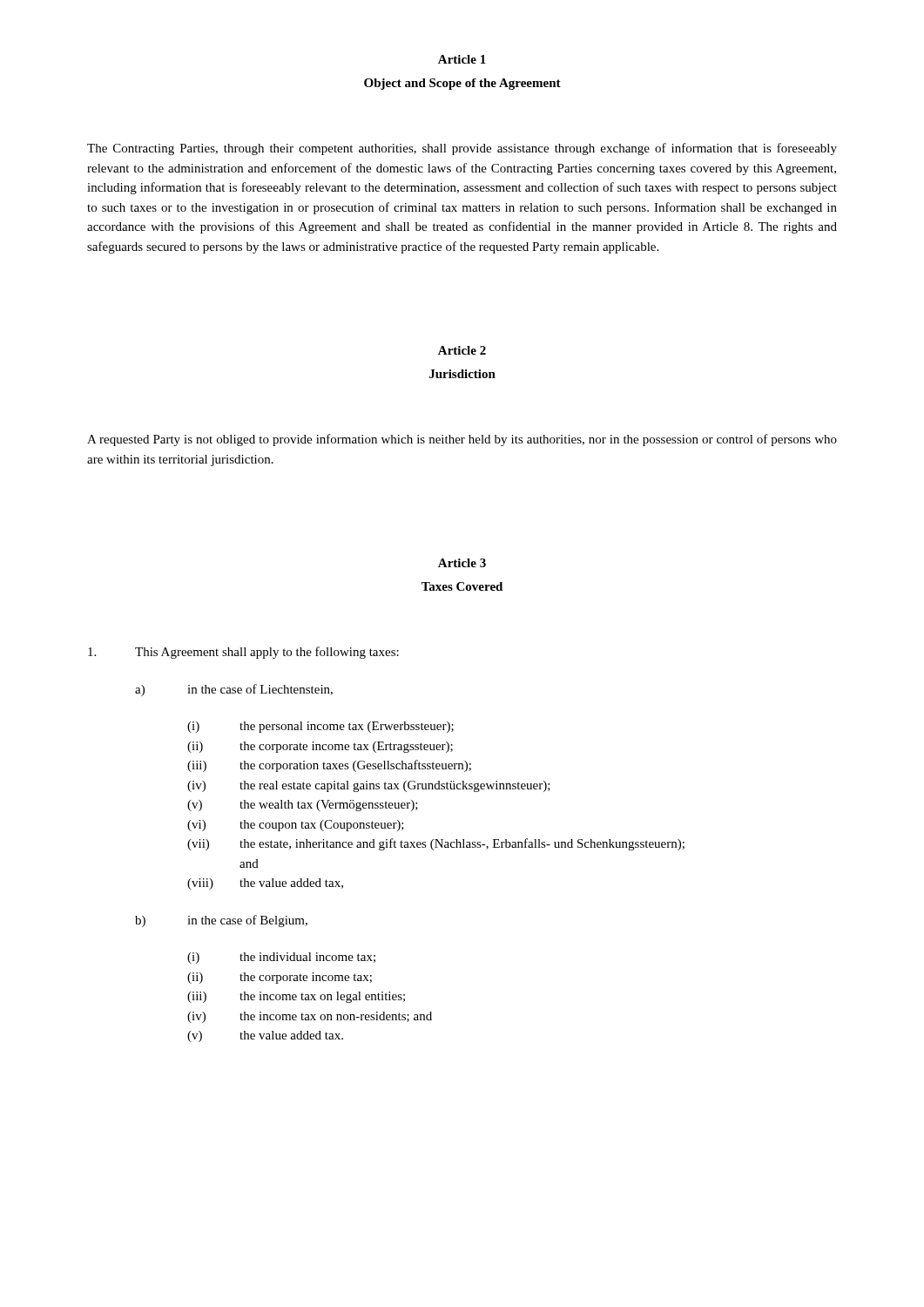Point to the passage starting "Article 3"
924x1307 pixels.
click(462, 563)
